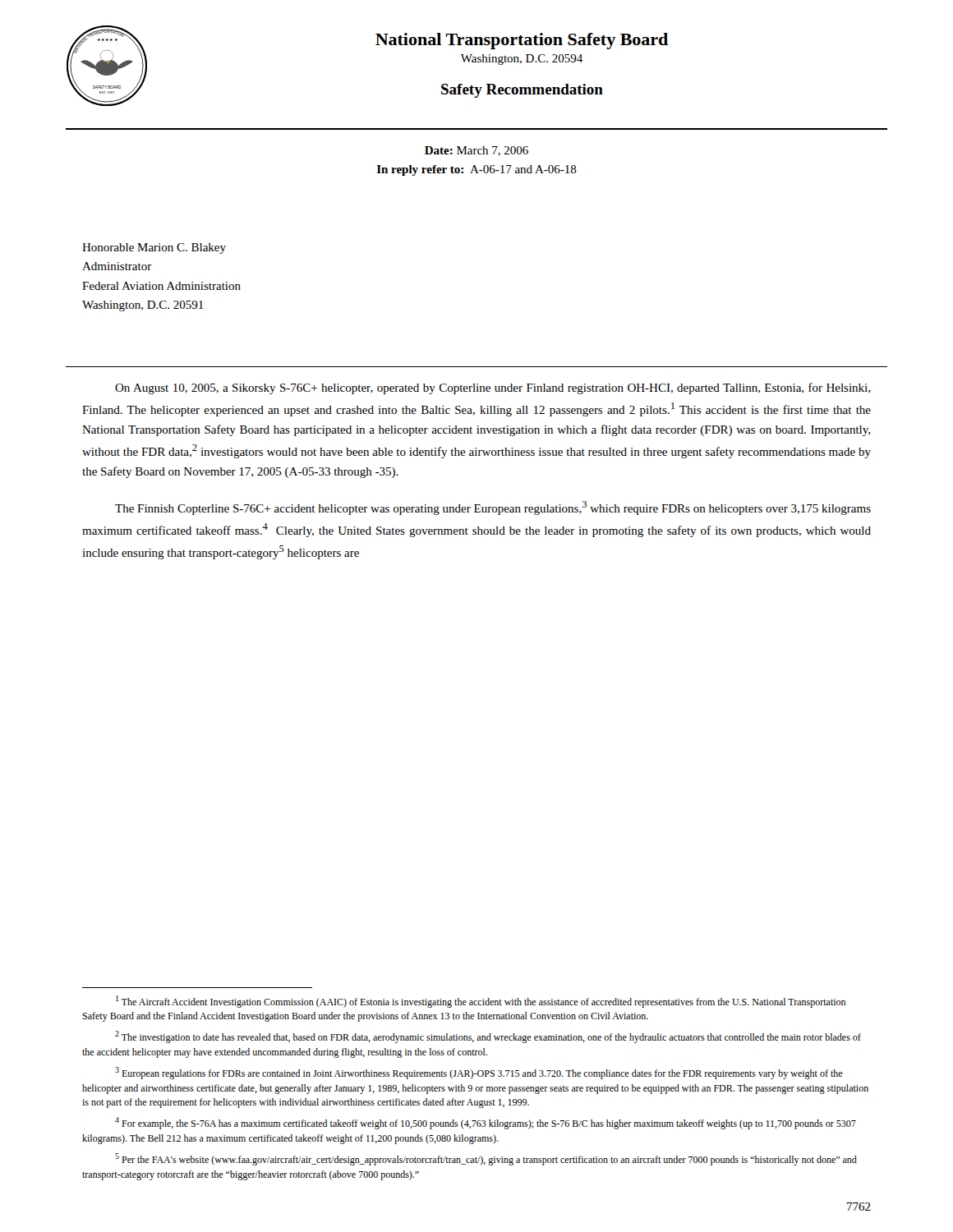953x1232 pixels.
Task: Click the passage that begins "5 Per the FAA's website (www.faa.gov/aircraft/air_cert/design_approvals/rotorcraft/tran_cat/), giving a"
Action: pos(469,1166)
